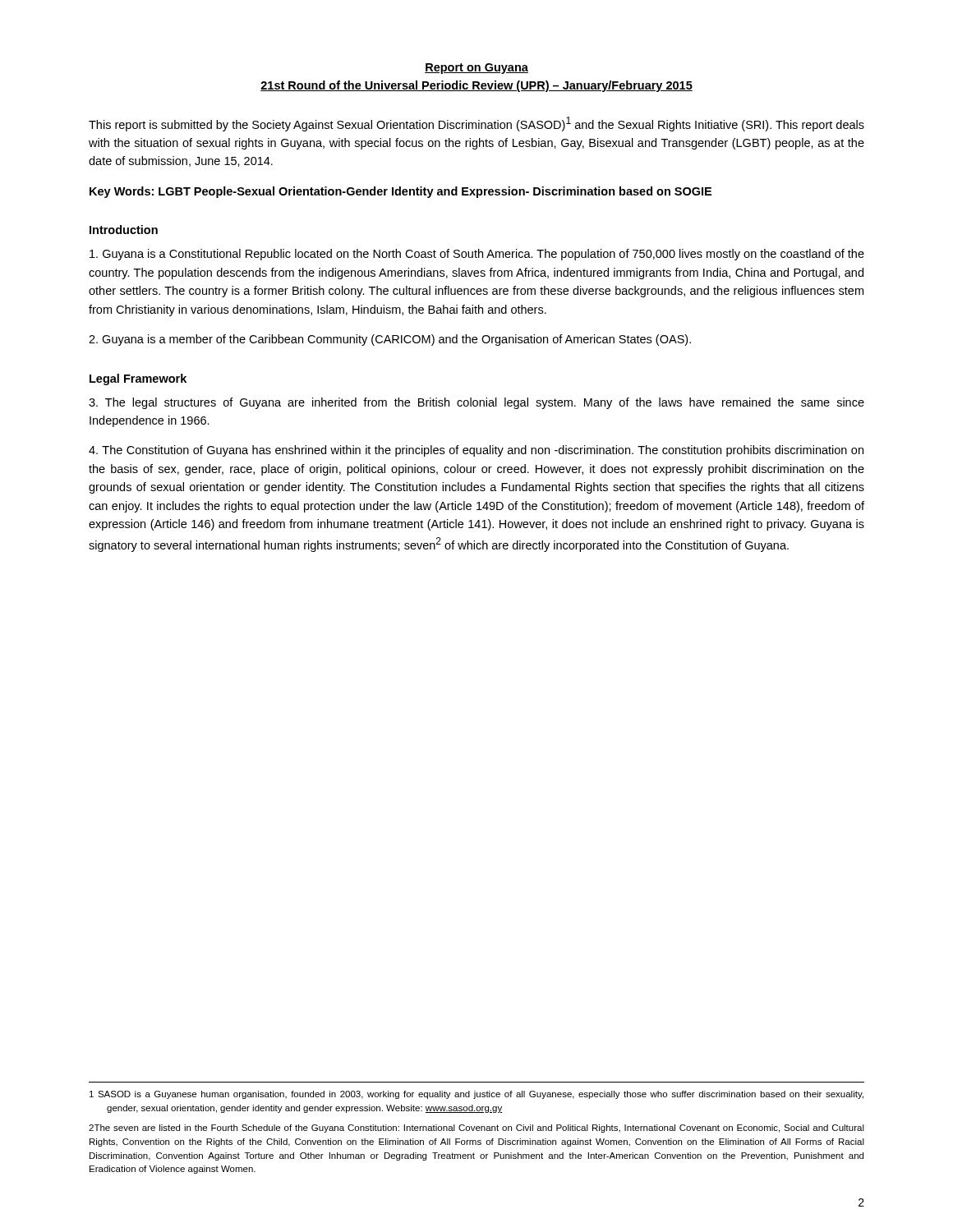Find the element starting "Legal Framework"

138,378
